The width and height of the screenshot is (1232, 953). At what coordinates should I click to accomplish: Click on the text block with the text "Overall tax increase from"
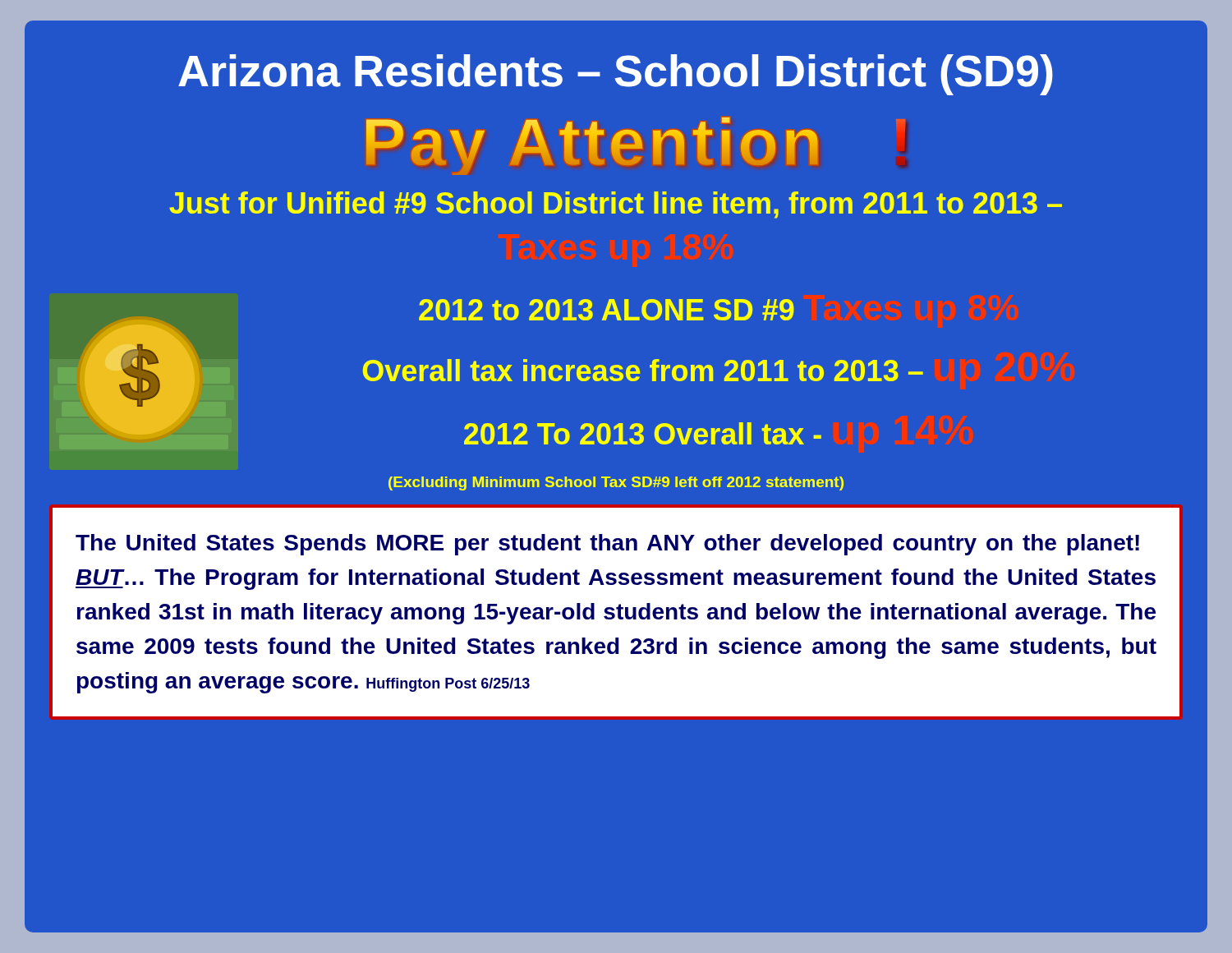[x=719, y=367]
